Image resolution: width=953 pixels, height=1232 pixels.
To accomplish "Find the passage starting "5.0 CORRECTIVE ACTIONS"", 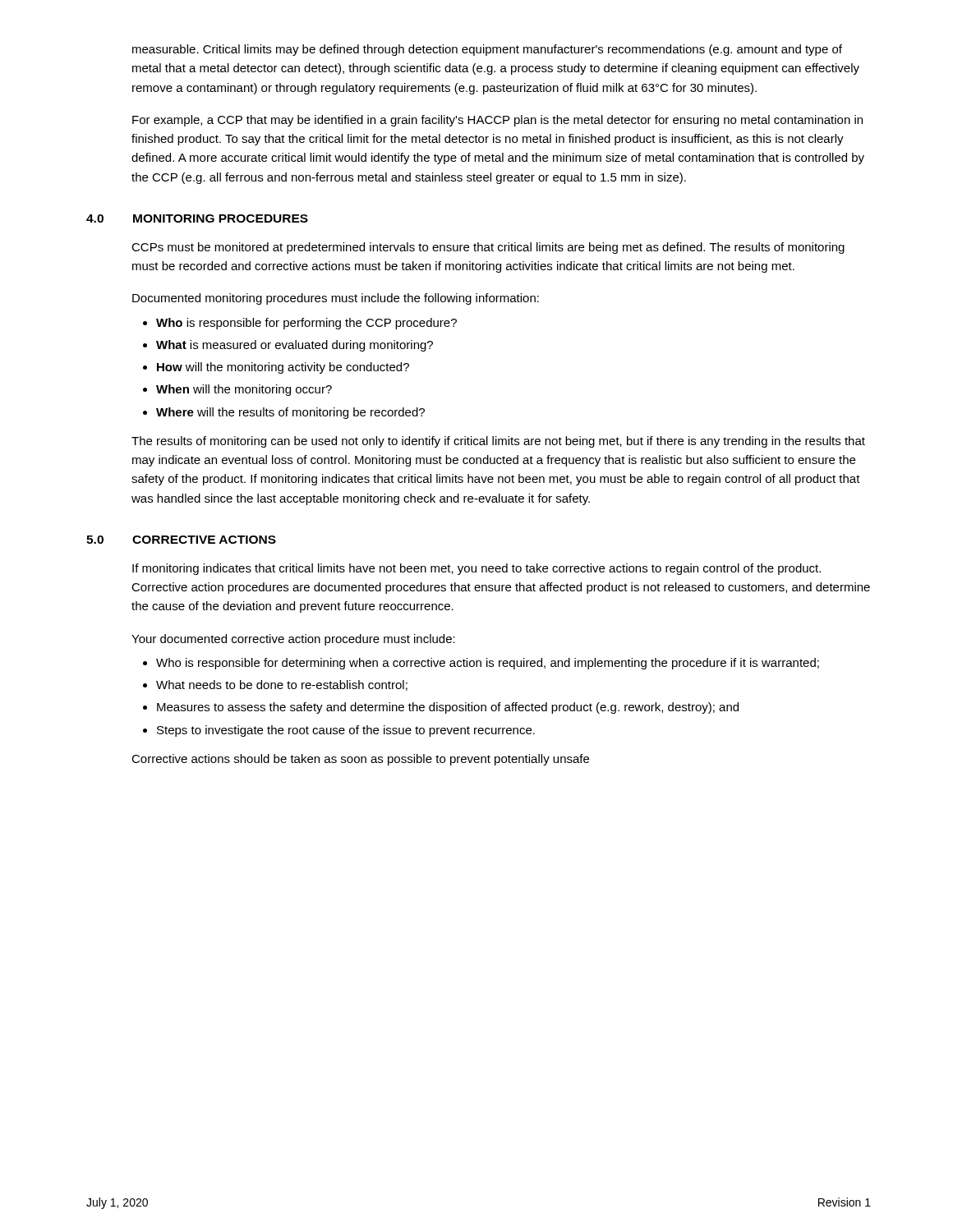I will pyautogui.click(x=181, y=539).
